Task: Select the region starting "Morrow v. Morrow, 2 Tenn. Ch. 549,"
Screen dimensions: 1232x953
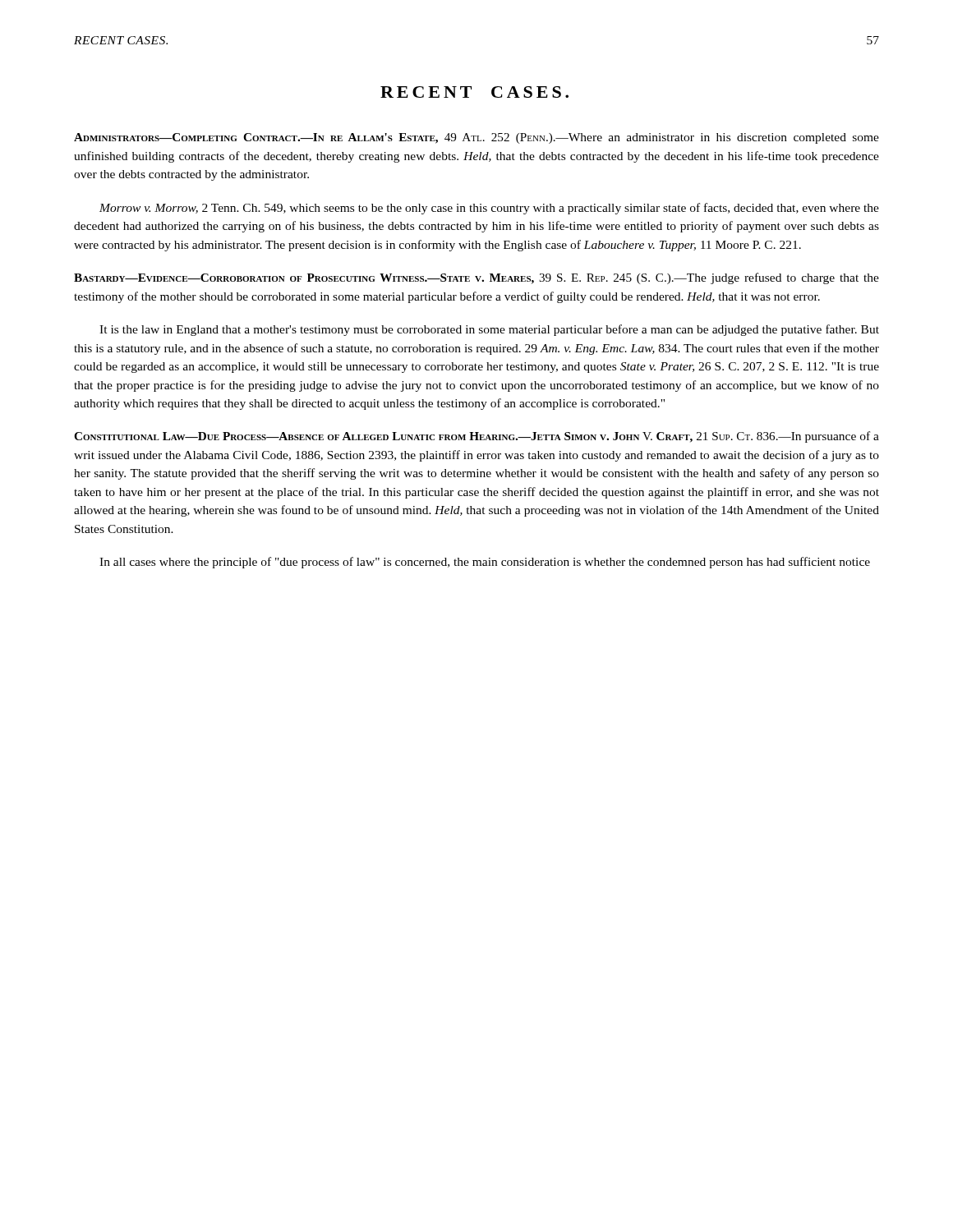Action: tap(476, 226)
